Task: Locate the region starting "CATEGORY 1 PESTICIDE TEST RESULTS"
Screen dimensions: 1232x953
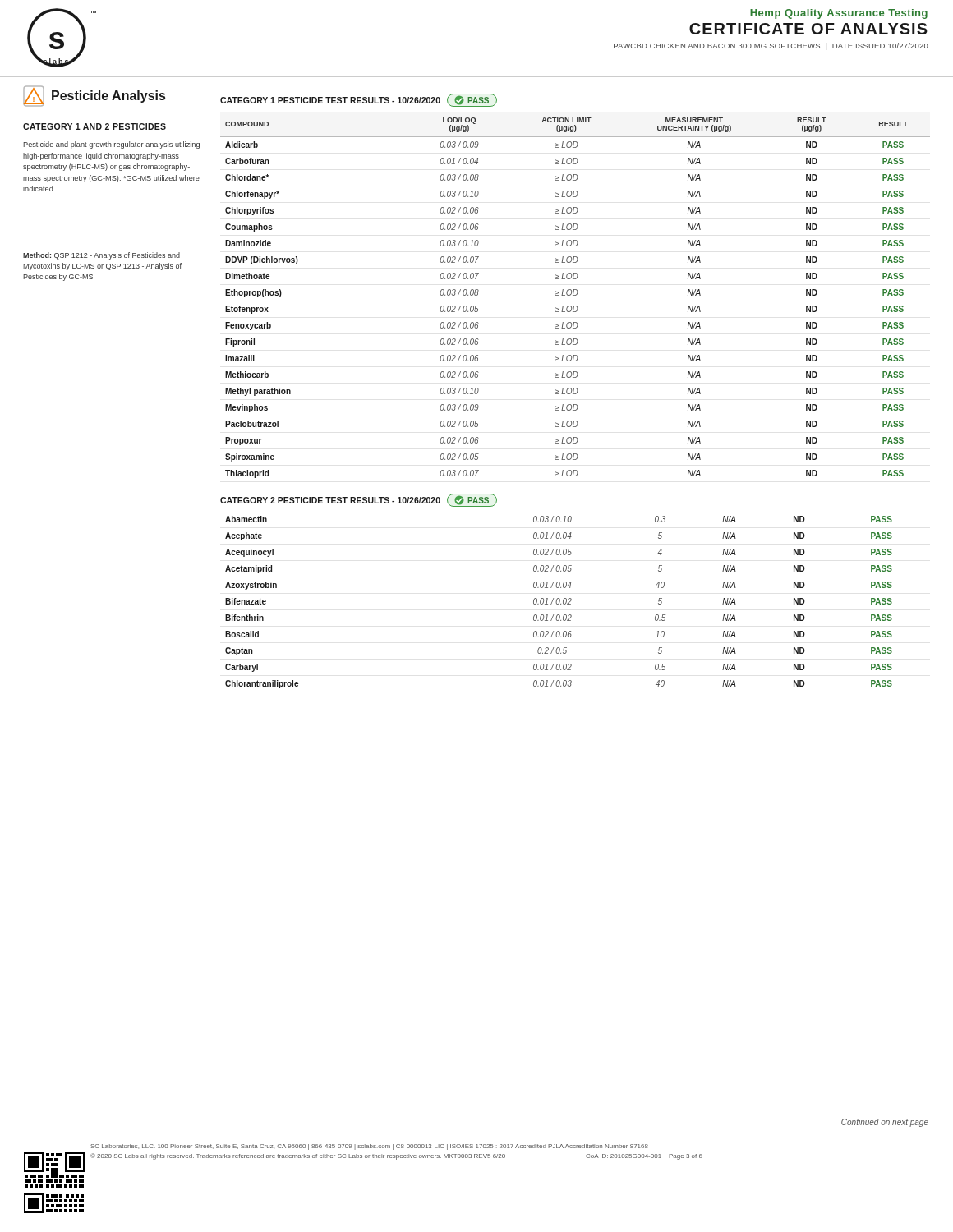Action: pos(358,100)
